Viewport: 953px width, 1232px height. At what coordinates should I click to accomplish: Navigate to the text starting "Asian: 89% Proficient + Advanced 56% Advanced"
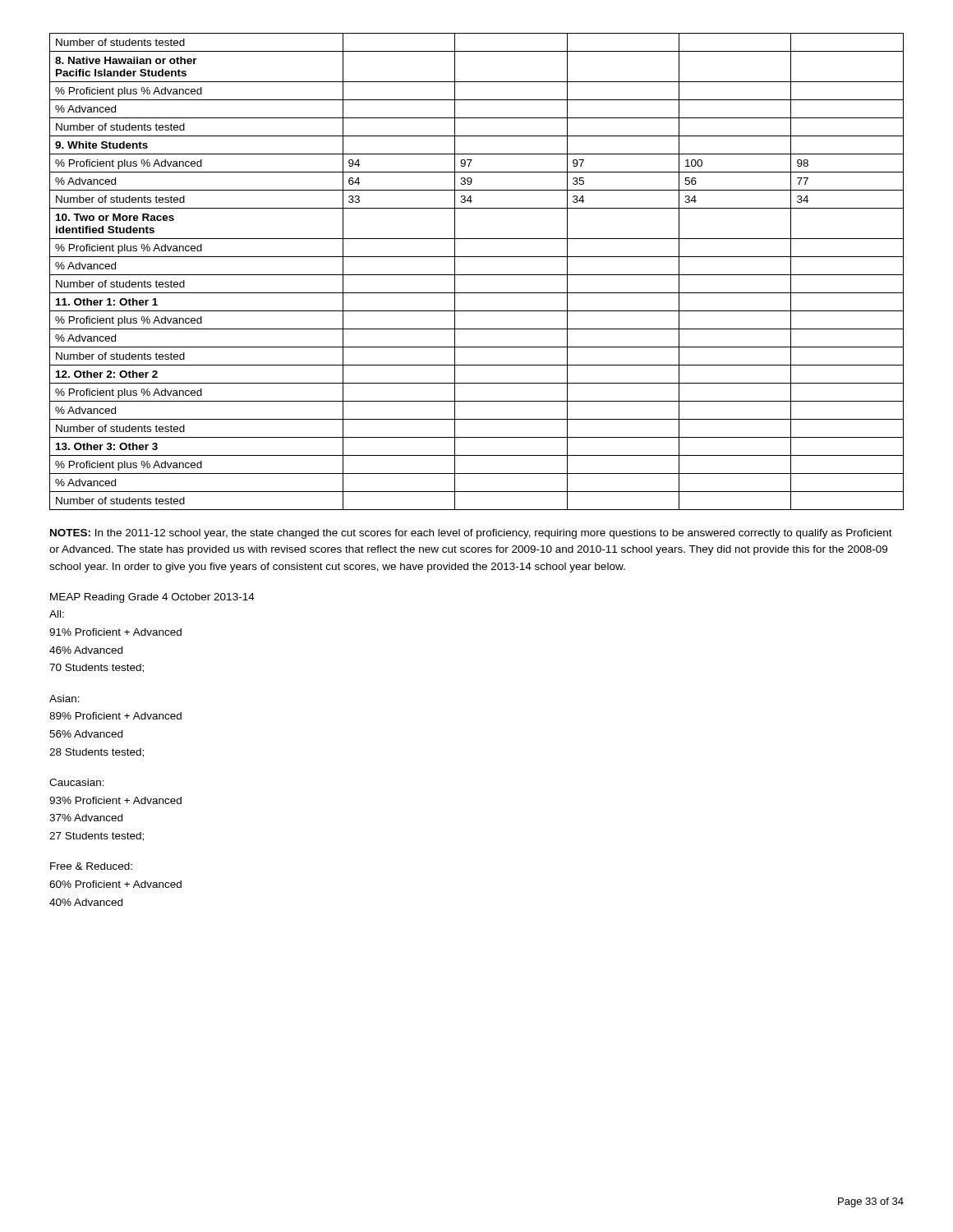pyautogui.click(x=64, y=699)
